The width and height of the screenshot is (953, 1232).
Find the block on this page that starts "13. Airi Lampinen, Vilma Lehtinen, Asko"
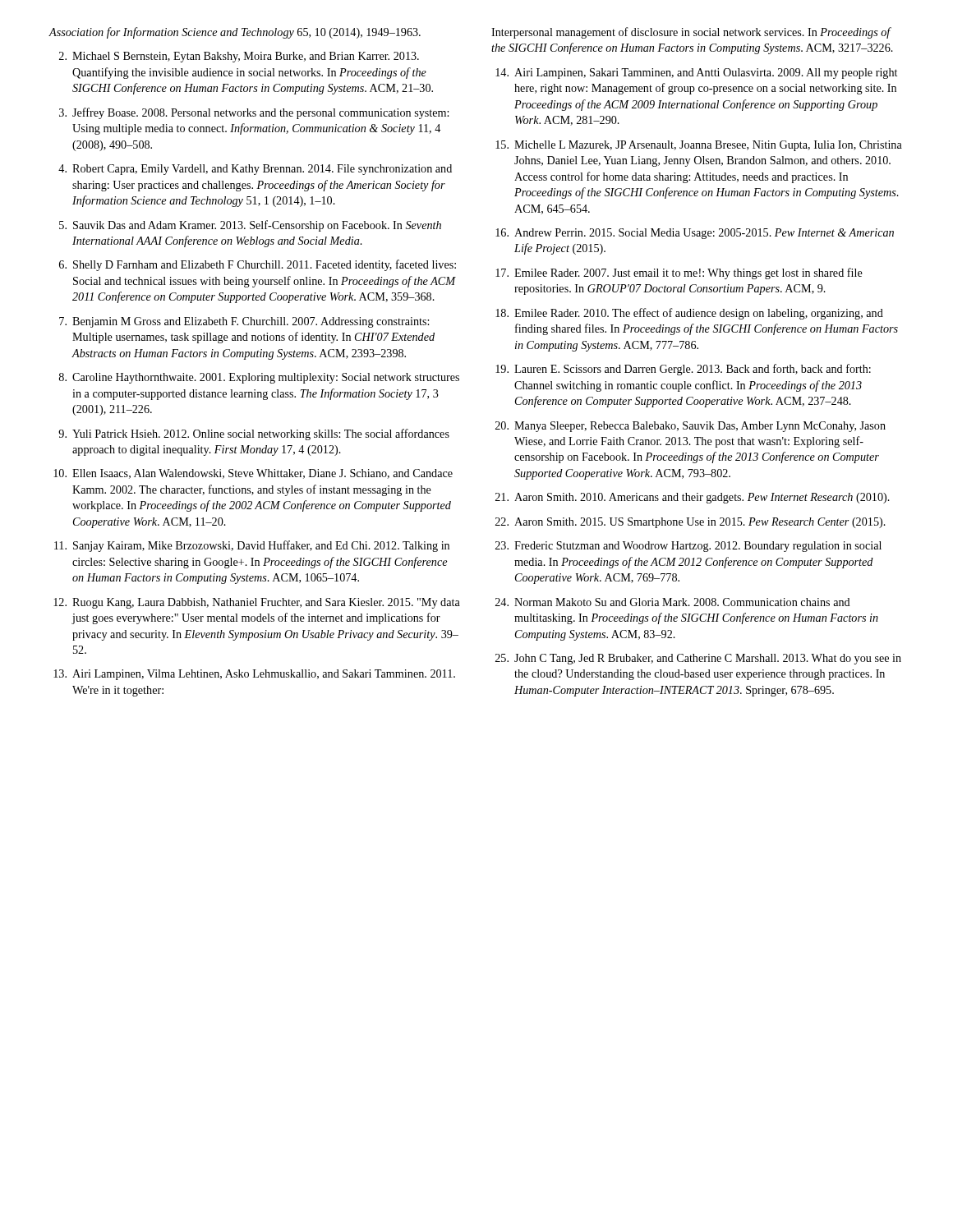tap(255, 682)
